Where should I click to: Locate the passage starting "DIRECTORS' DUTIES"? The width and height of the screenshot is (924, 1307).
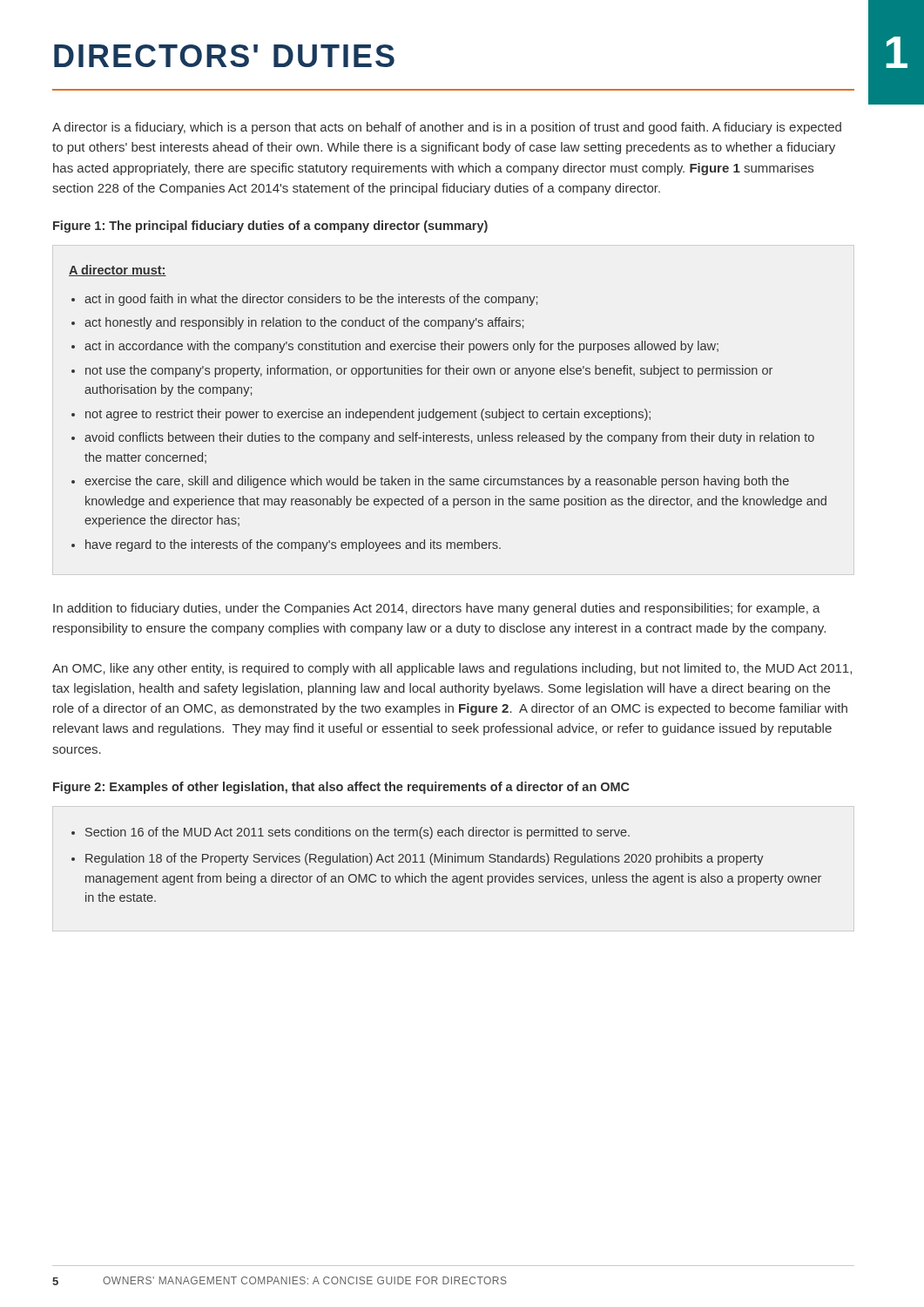(225, 56)
